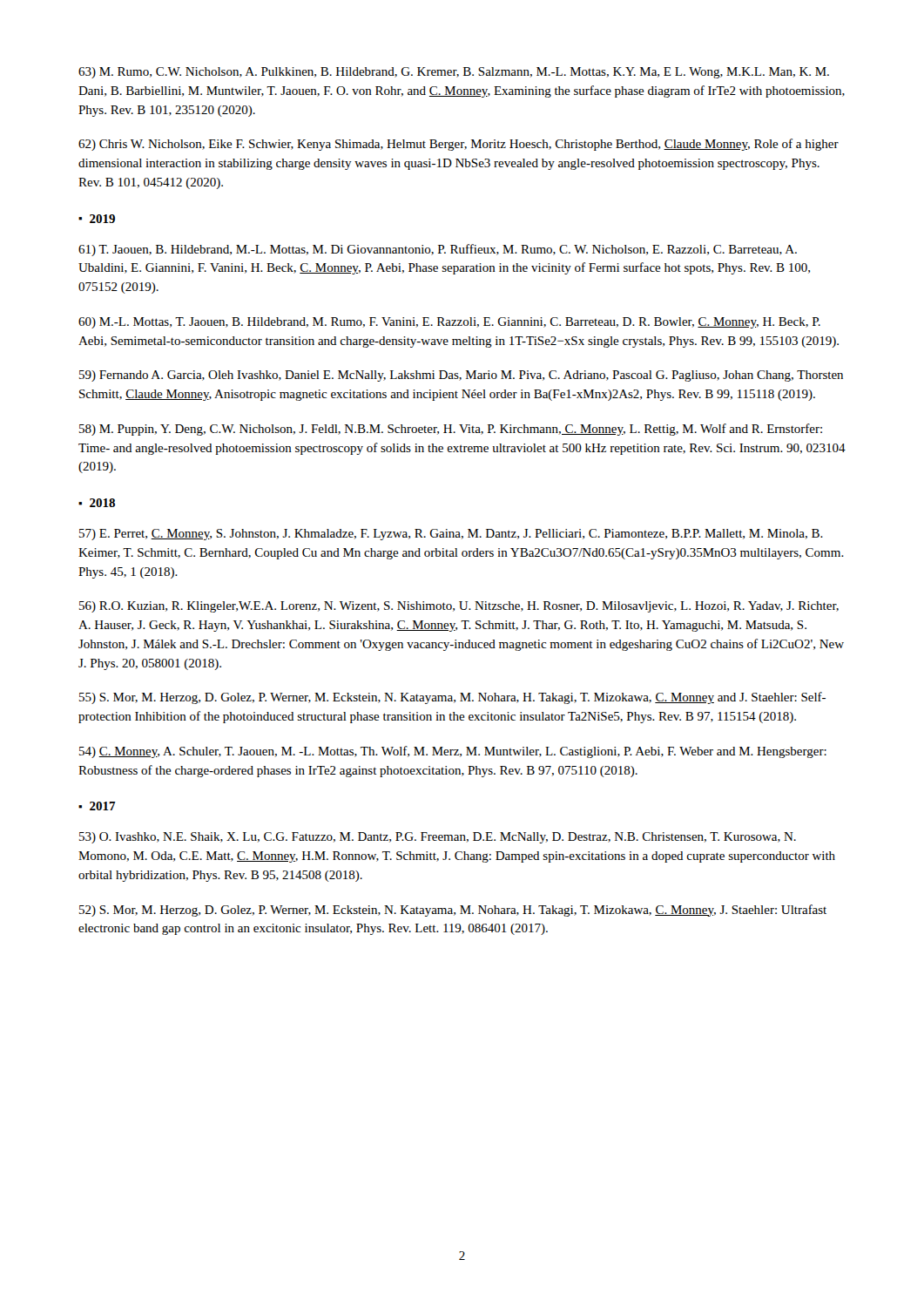Select the list item with the text "58) M. Puppin, Y. Deng, C.W."
Image resolution: width=924 pixels, height=1307 pixels.
point(462,447)
